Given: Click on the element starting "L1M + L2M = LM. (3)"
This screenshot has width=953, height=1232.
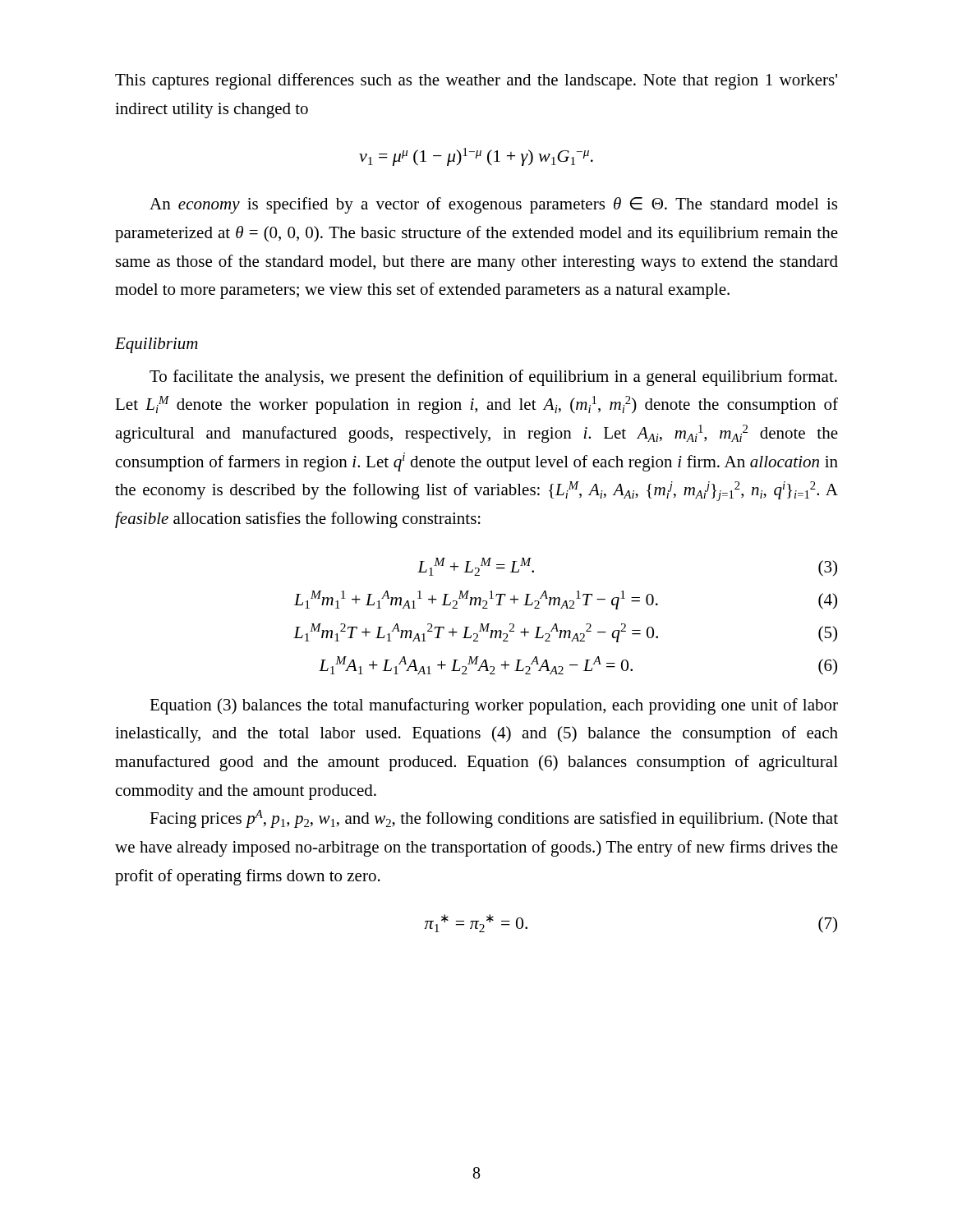Looking at the screenshot, I should coord(483,565).
